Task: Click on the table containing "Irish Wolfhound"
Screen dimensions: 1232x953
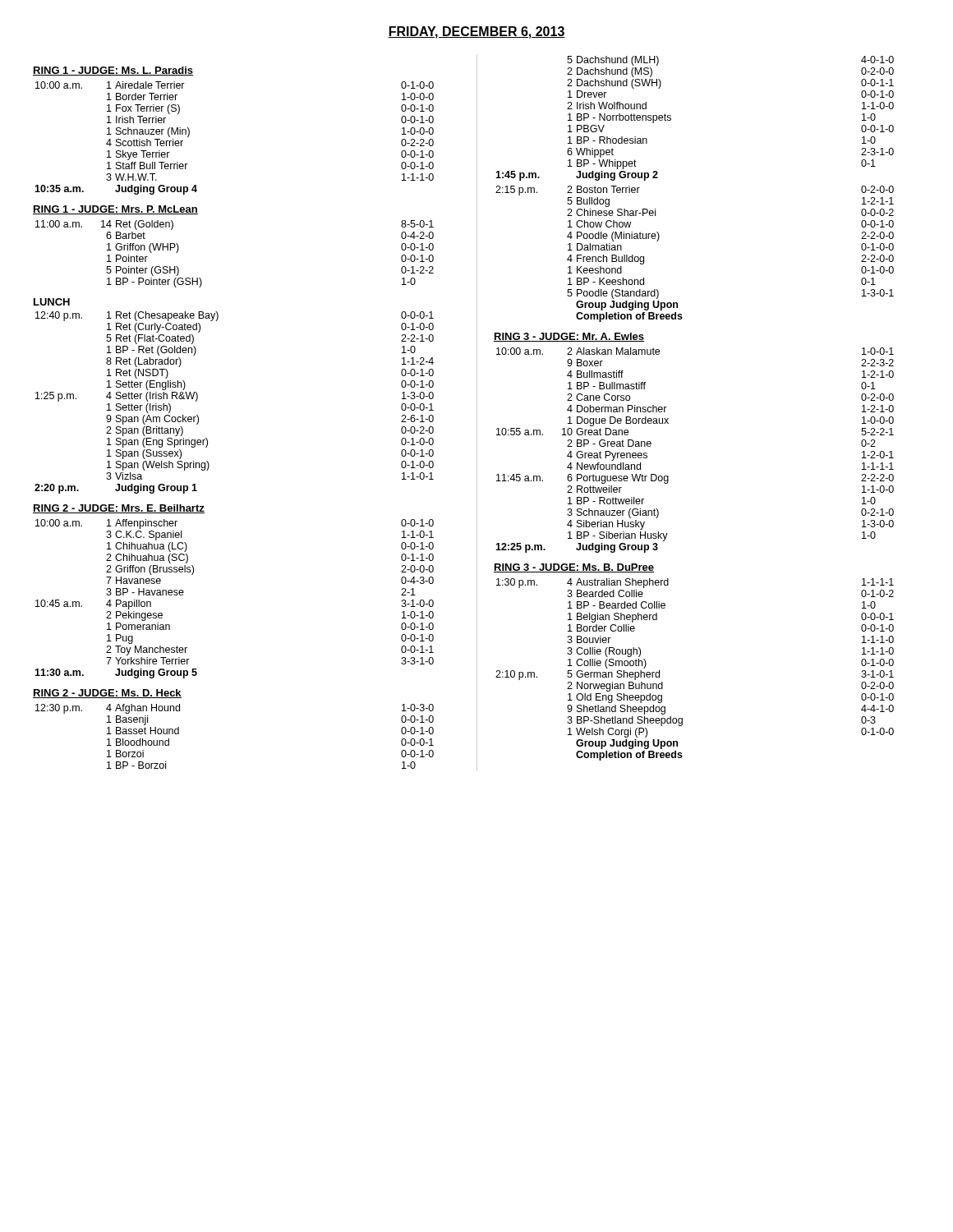Action: click(x=707, y=117)
